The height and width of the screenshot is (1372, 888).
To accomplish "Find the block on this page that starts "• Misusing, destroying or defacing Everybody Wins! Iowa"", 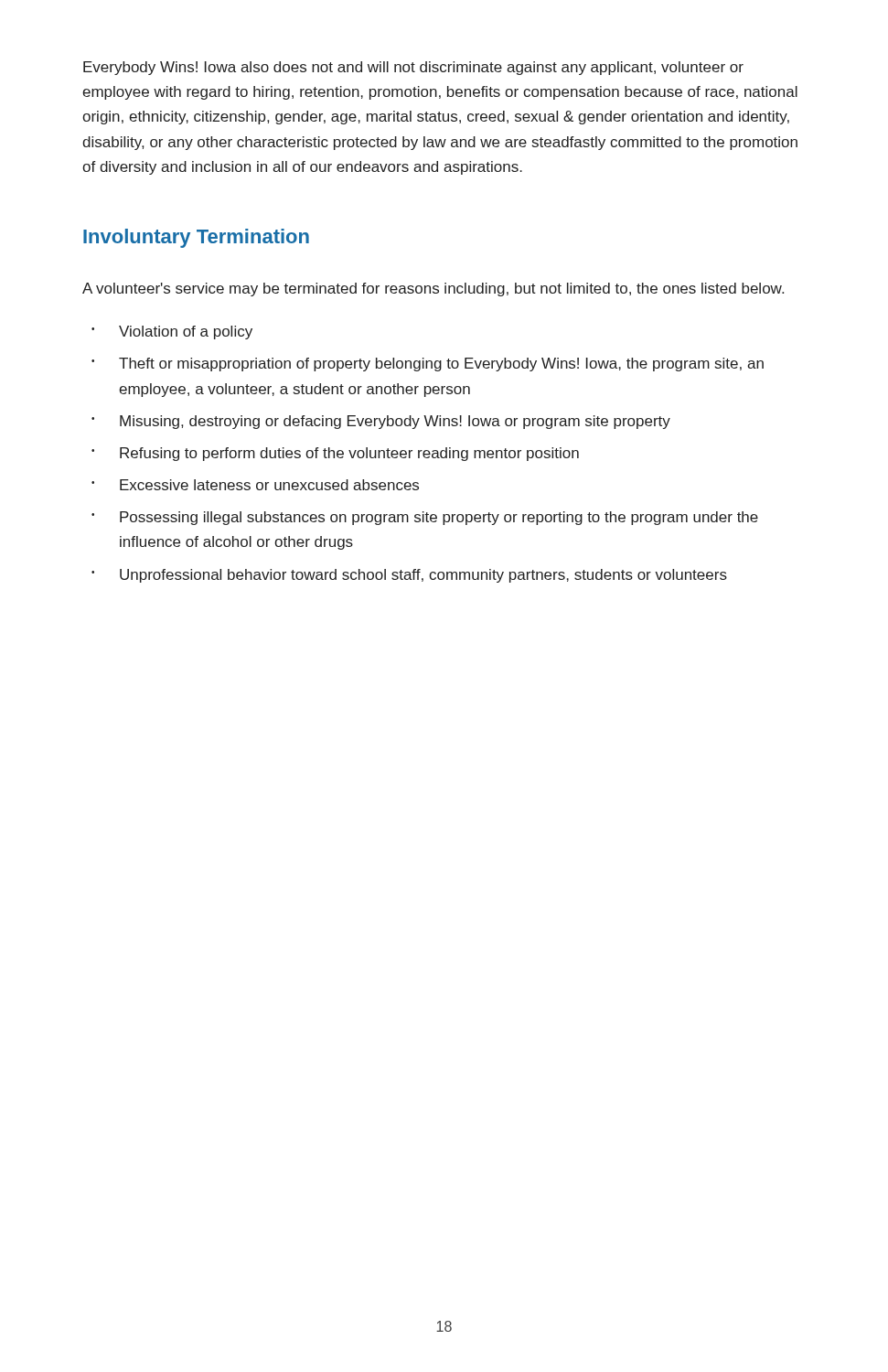I will click(x=449, y=421).
